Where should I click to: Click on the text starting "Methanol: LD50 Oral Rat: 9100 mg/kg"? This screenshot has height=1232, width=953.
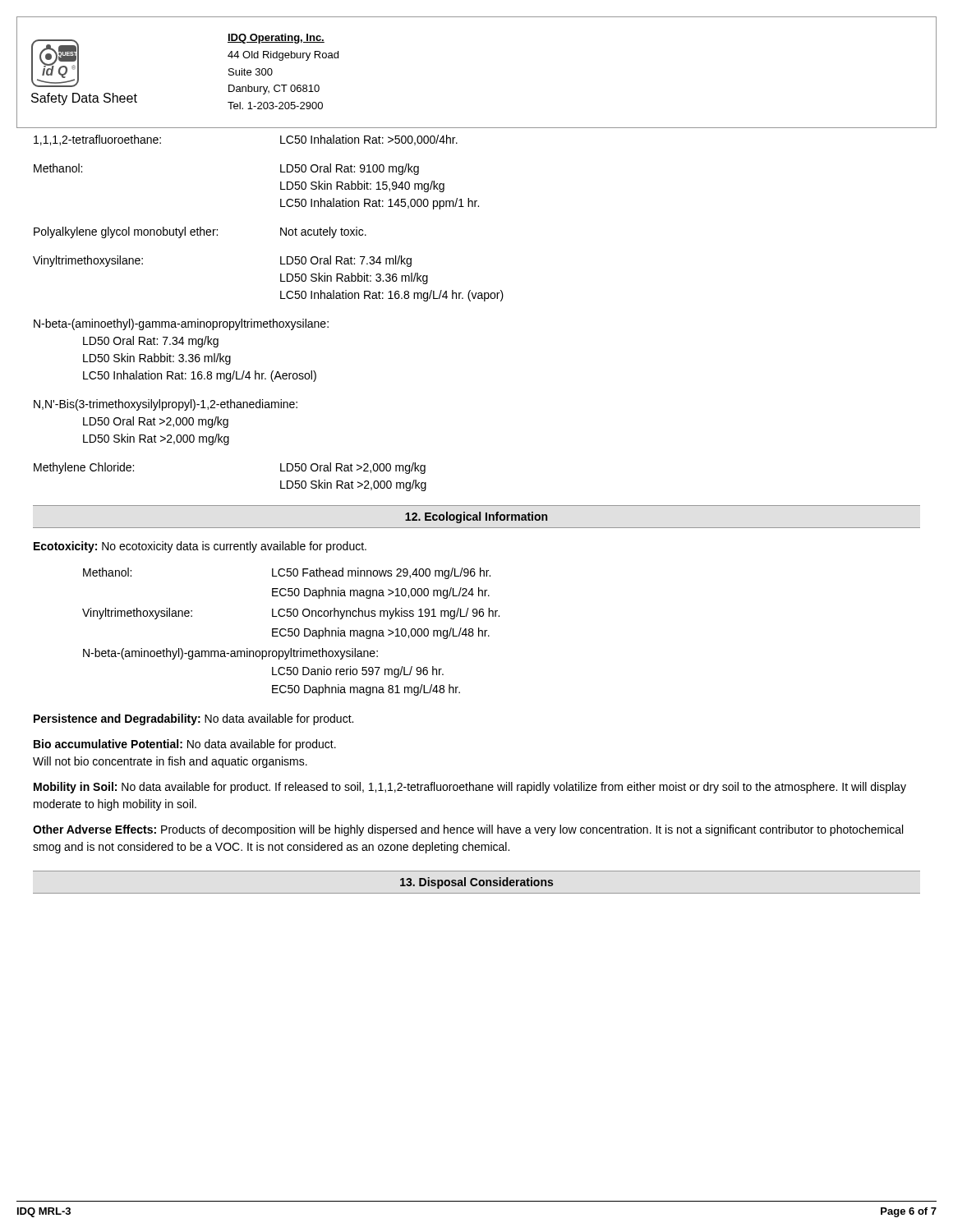[61, 169]
